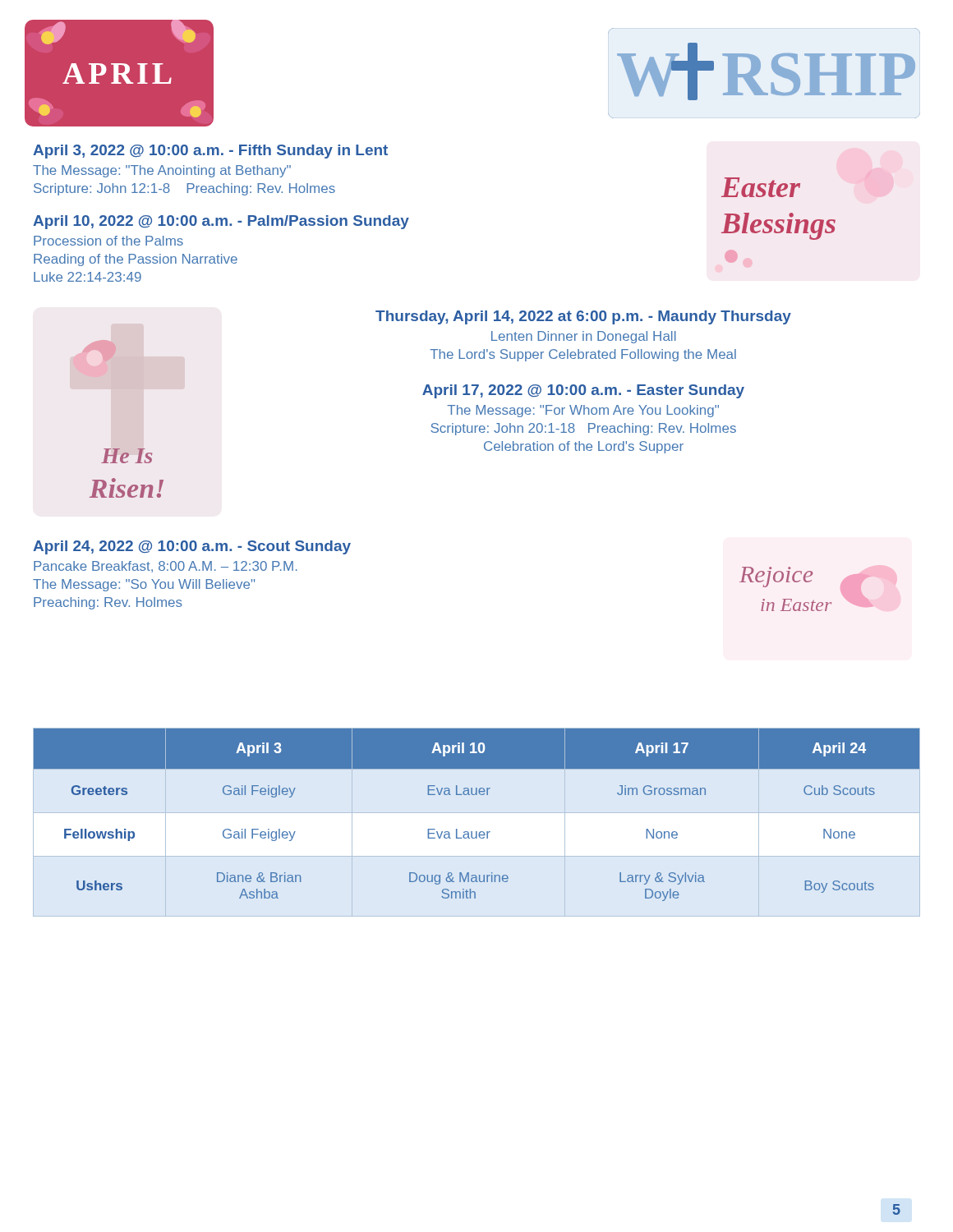Click on the region starting "April 24, 2022 @ 10:00 a.m. - Scout"
Viewport: 953px width, 1232px height.
tap(192, 547)
